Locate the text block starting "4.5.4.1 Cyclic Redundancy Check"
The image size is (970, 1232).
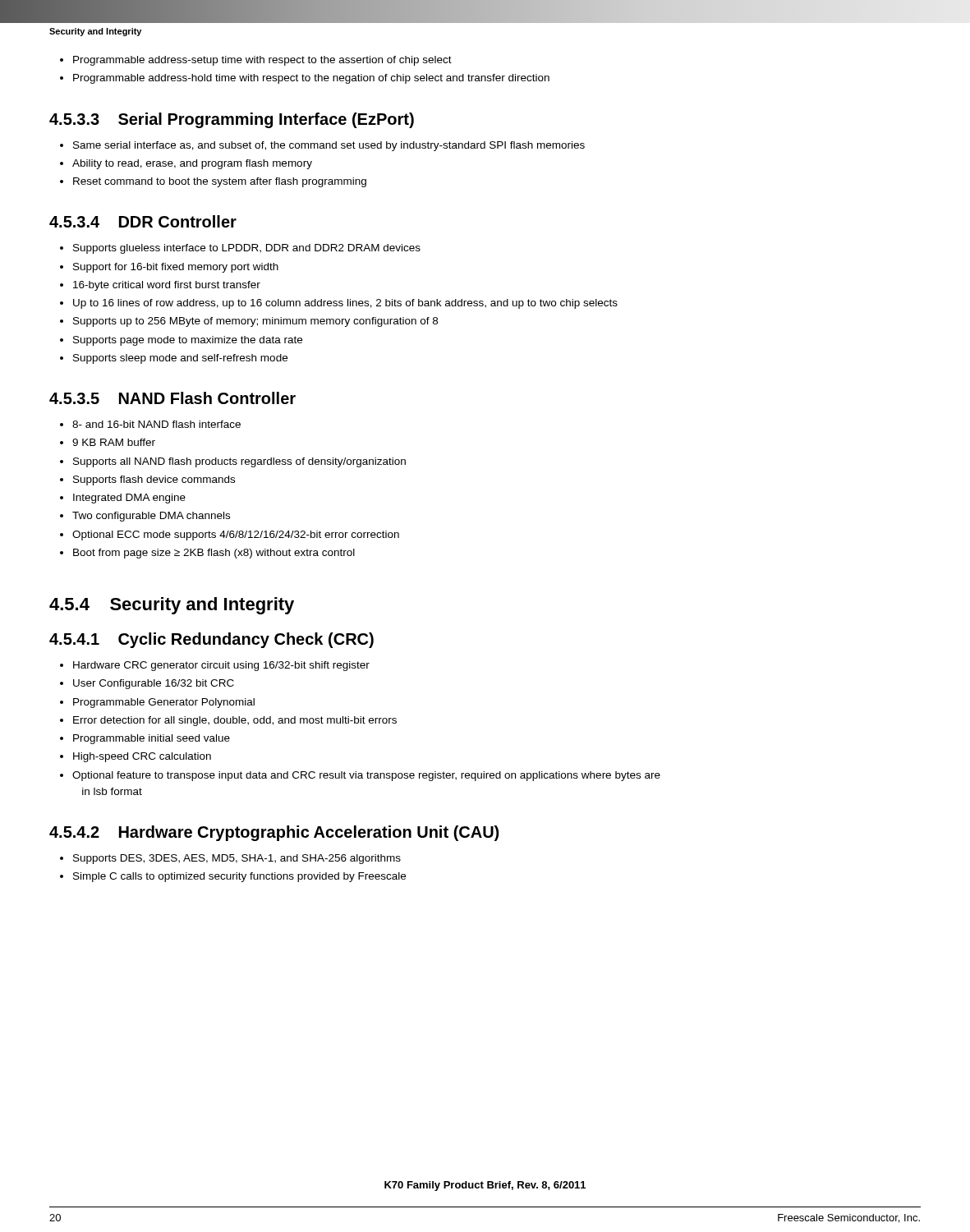(x=212, y=639)
